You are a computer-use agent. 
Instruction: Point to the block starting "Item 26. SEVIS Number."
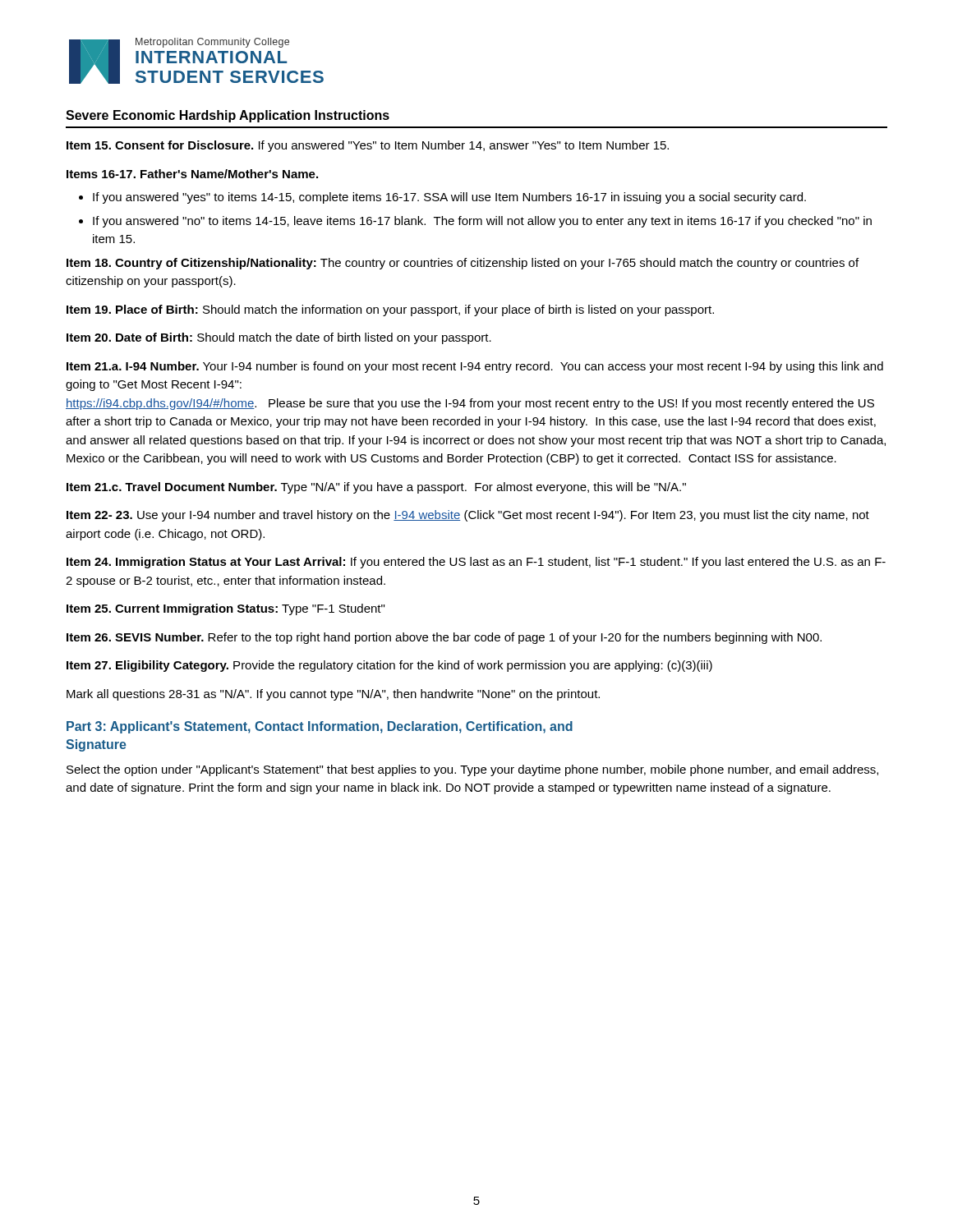tap(444, 637)
